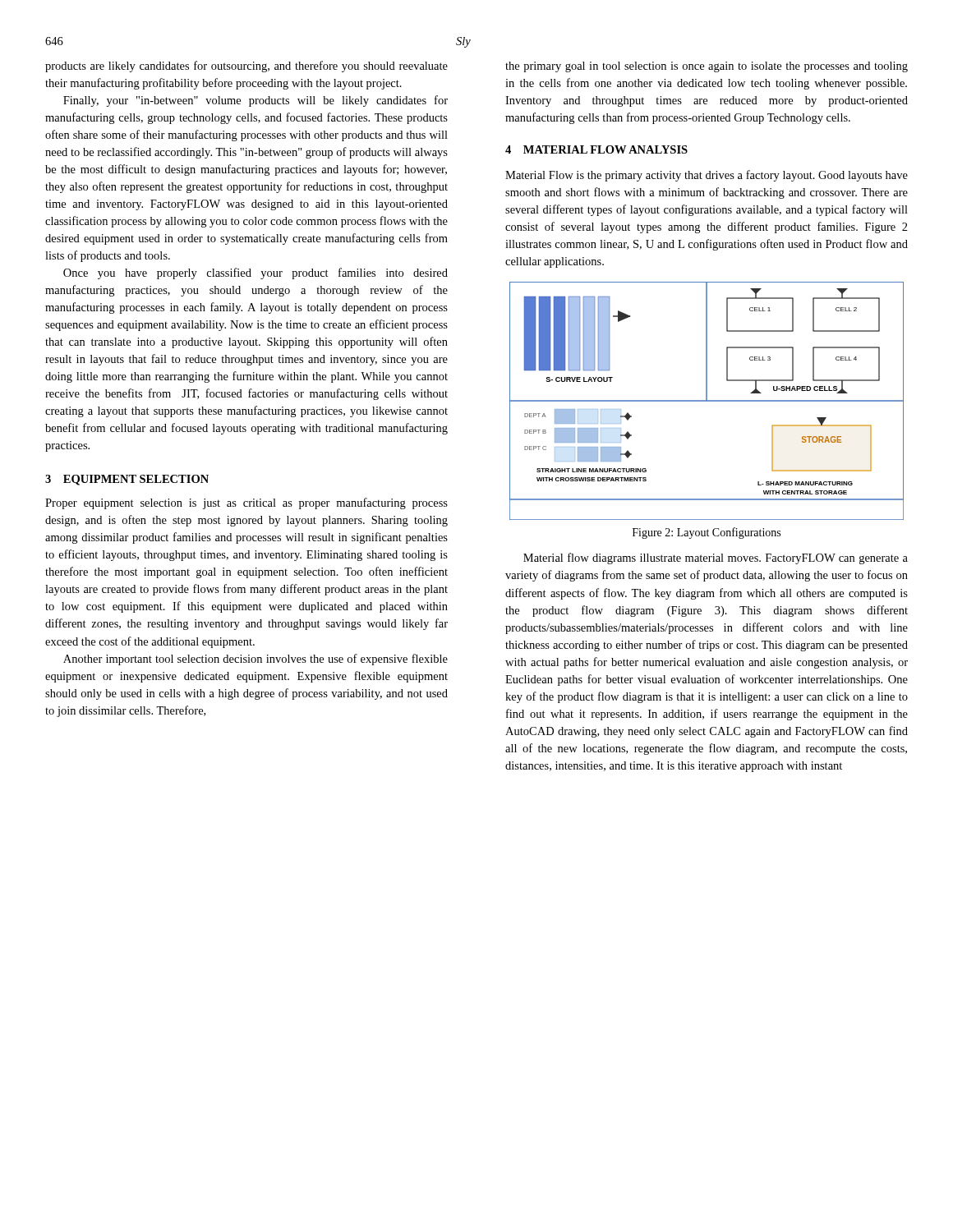The image size is (953, 1232).
Task: Point to the block beginning "Material flow diagrams"
Action: (707, 662)
